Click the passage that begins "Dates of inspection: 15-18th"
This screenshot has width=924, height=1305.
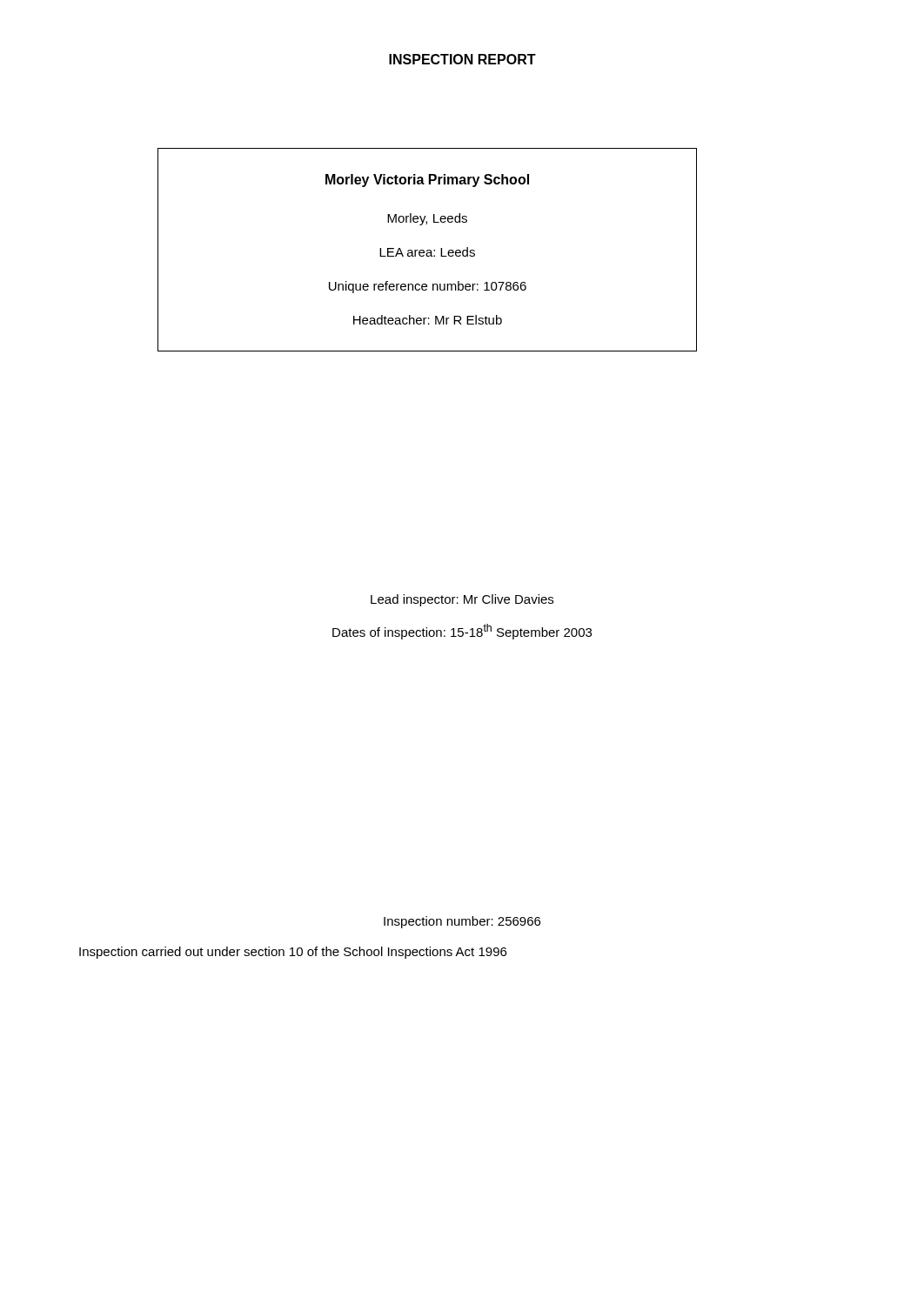point(462,631)
